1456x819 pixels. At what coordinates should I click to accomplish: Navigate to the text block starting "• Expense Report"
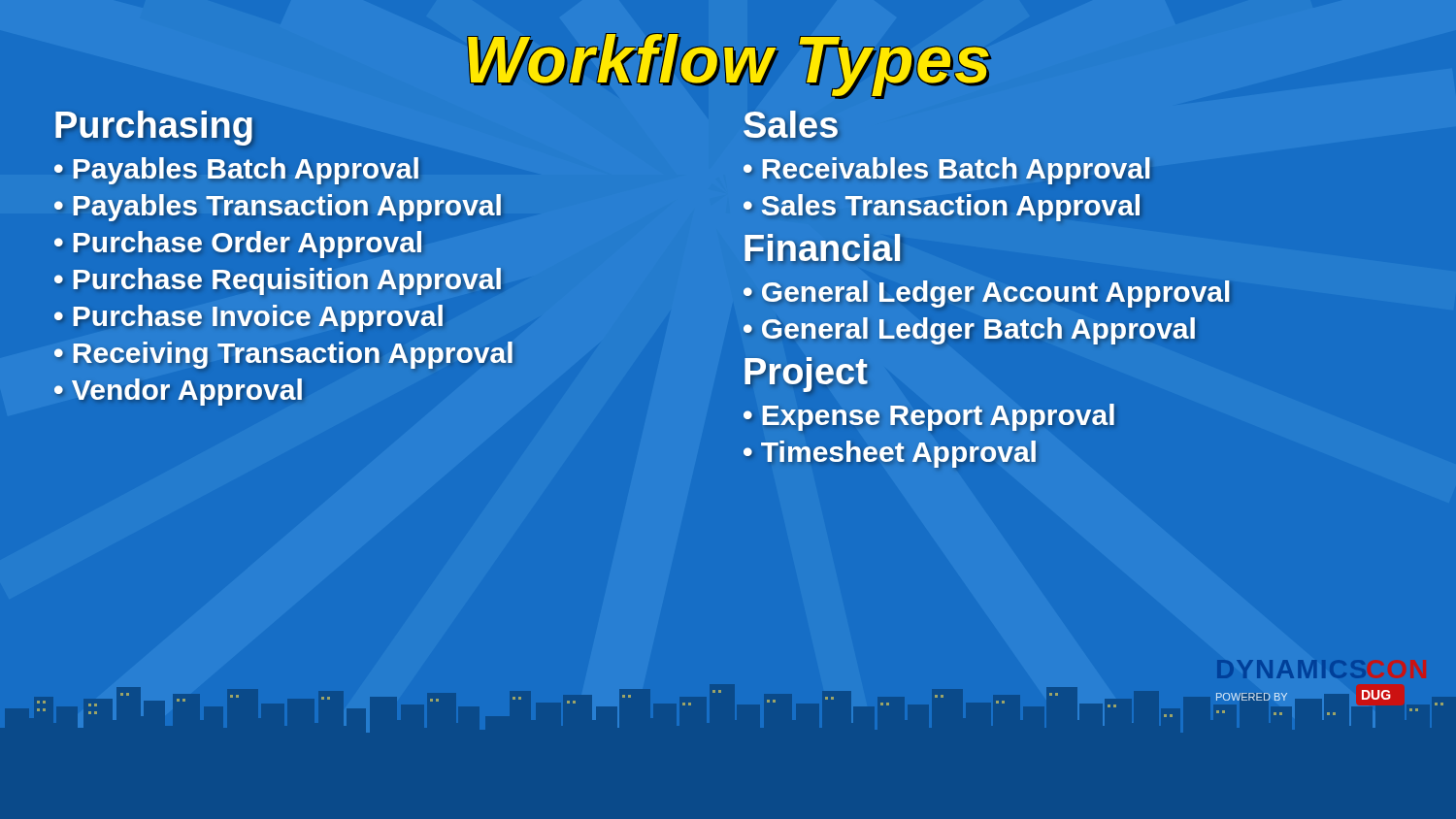point(929,415)
